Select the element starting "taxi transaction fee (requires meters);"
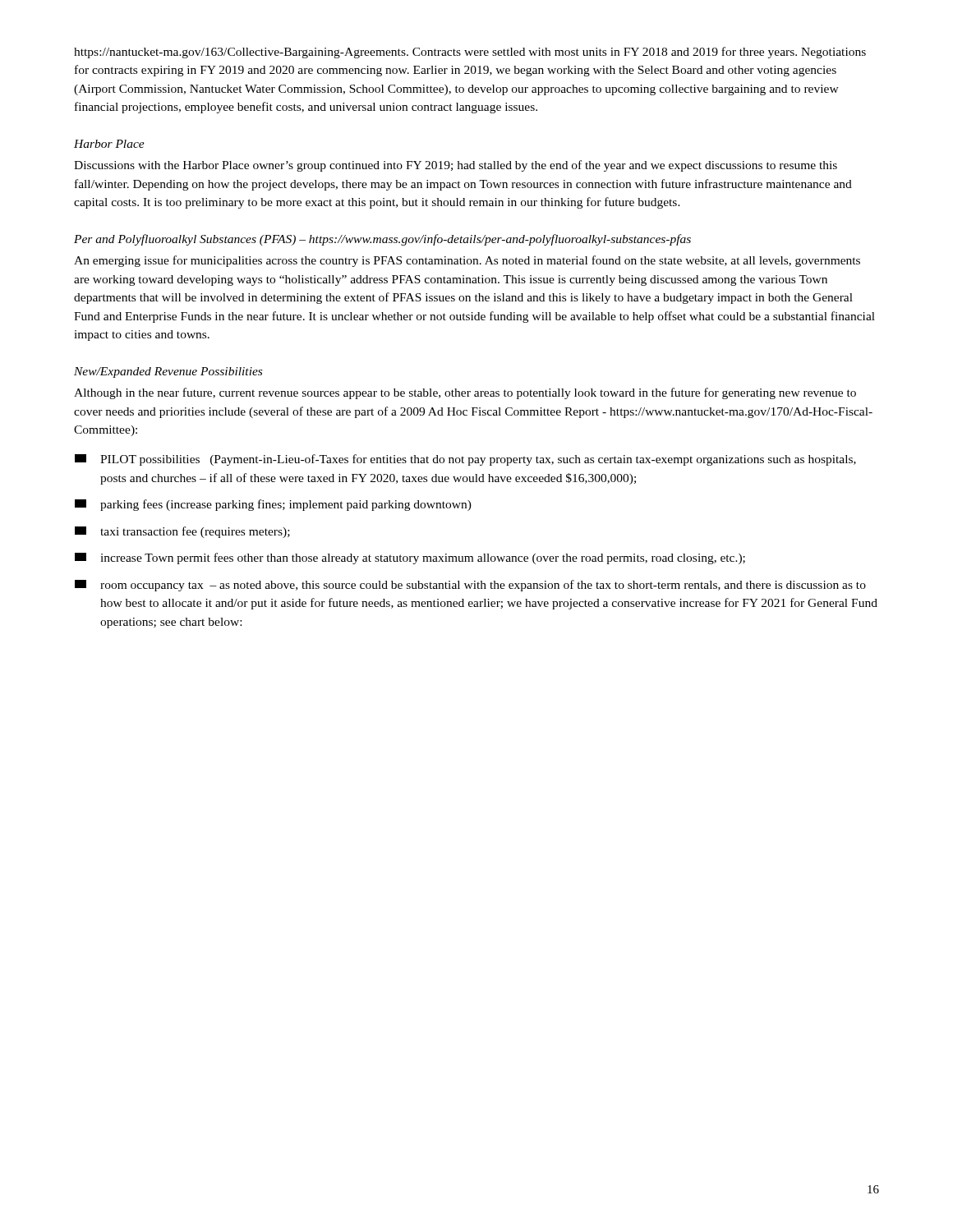 tap(182, 532)
